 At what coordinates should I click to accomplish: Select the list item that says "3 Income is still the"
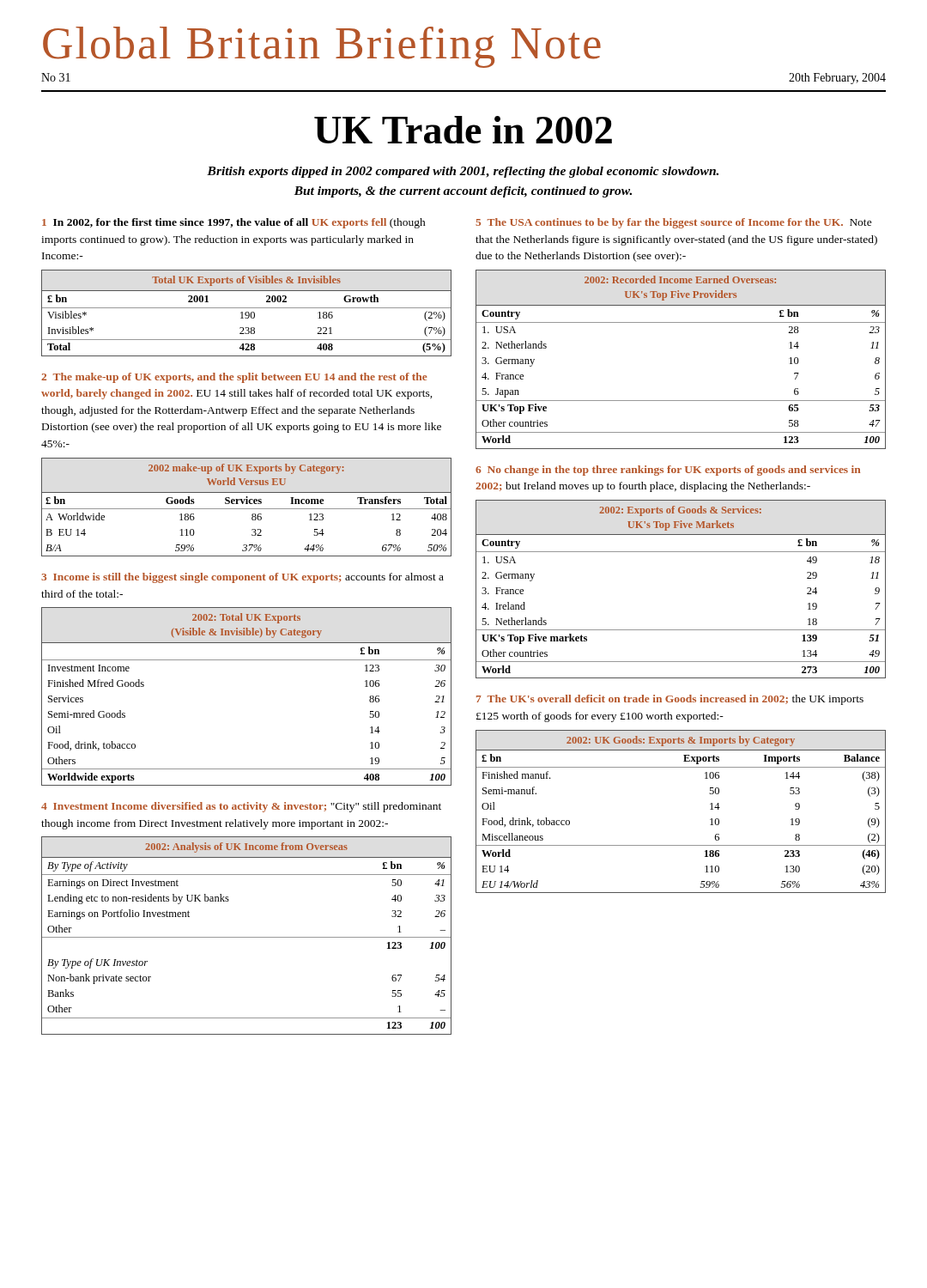[x=242, y=578]
